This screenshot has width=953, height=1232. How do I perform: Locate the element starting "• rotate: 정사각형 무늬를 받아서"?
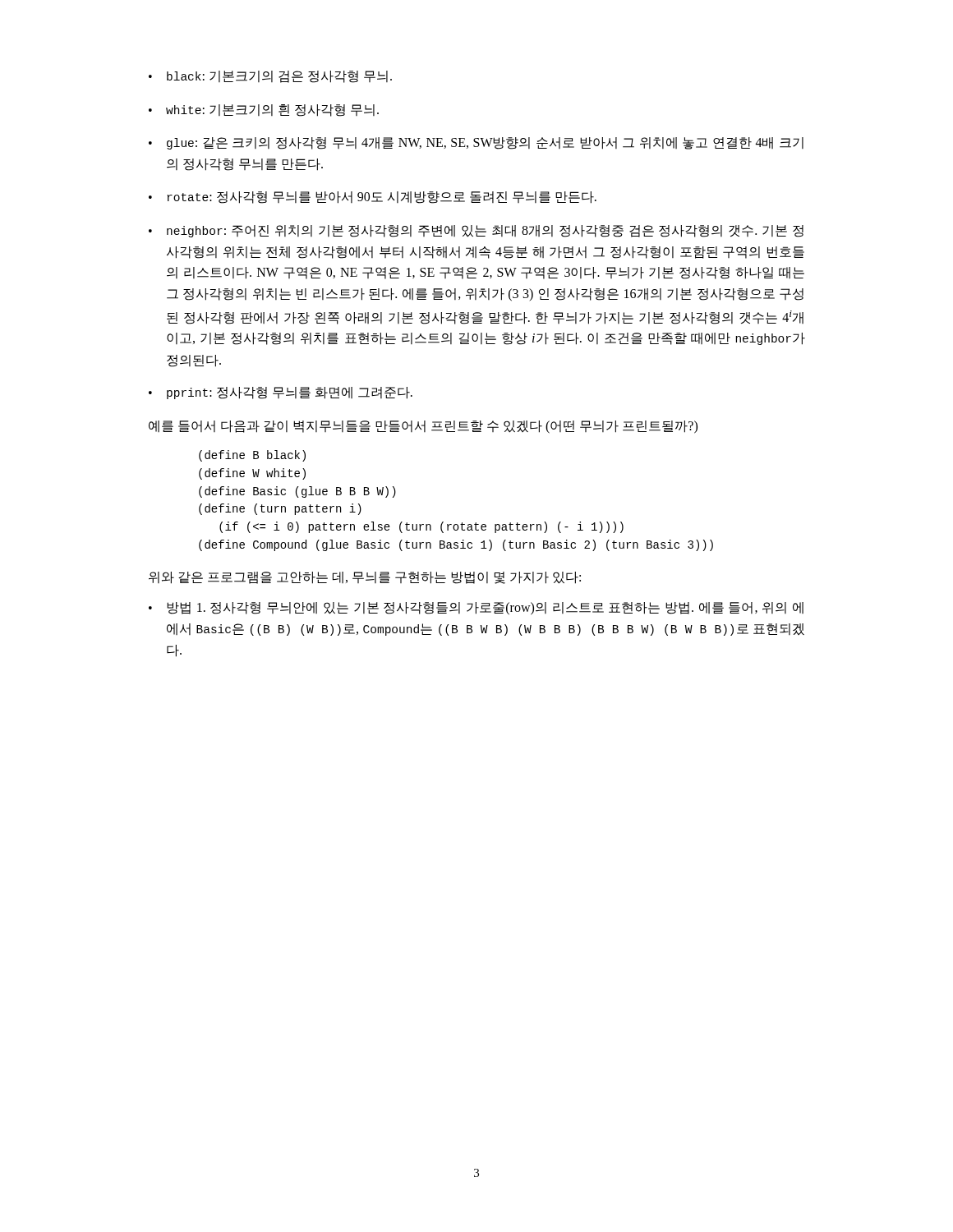point(476,197)
